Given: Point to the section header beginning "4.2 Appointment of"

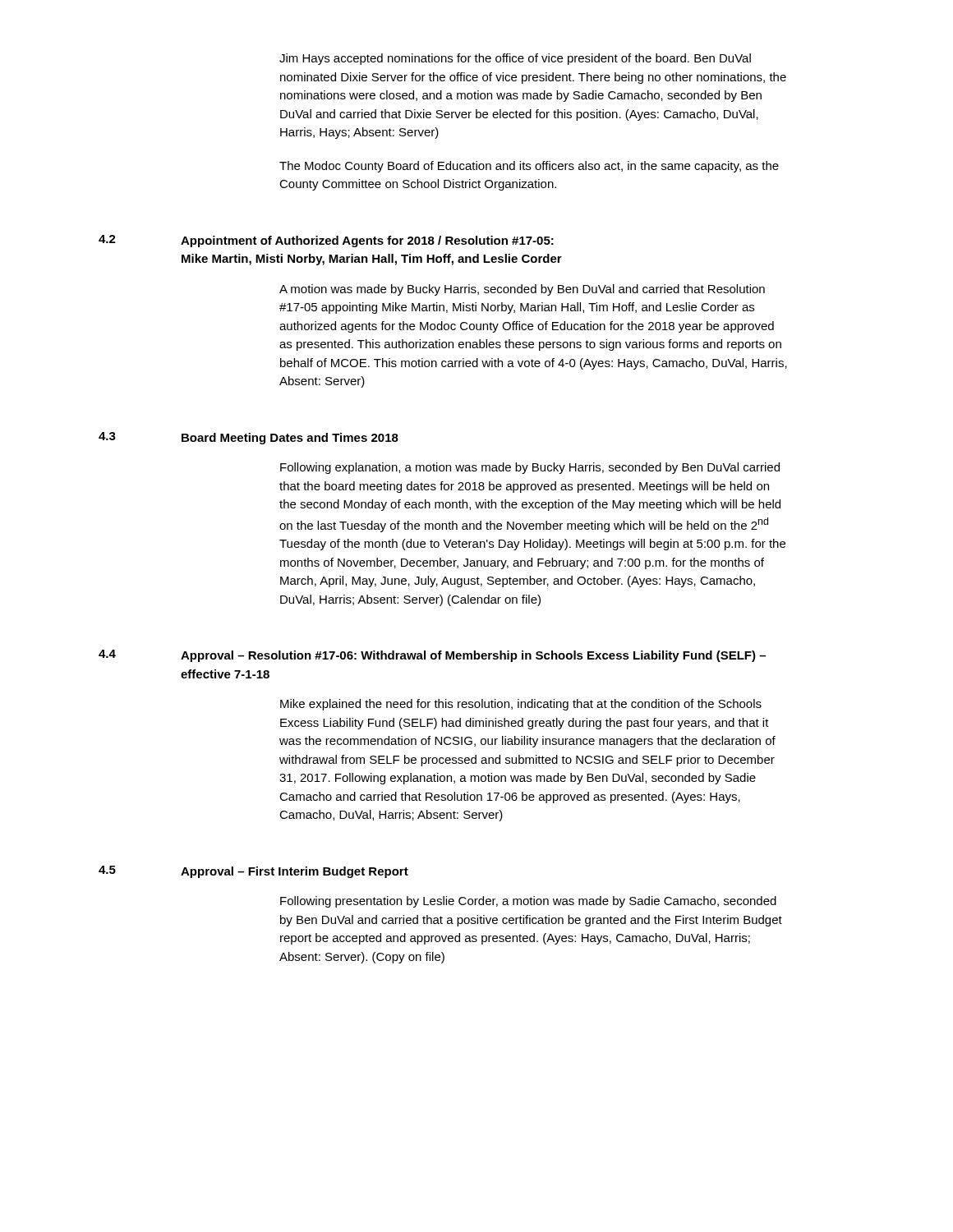Looking at the screenshot, I should point(330,250).
